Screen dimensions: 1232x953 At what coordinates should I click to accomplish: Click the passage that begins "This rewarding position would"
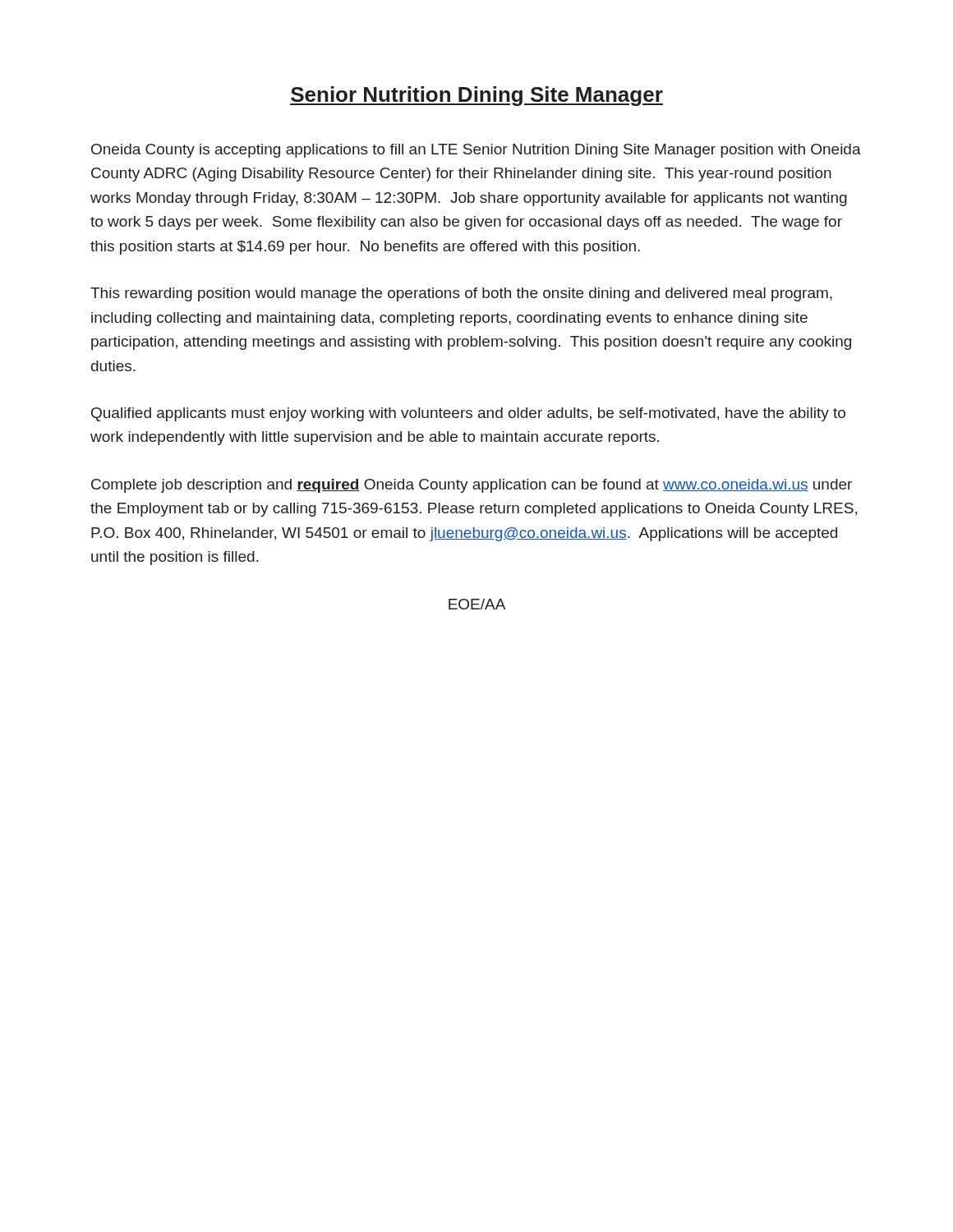471,329
